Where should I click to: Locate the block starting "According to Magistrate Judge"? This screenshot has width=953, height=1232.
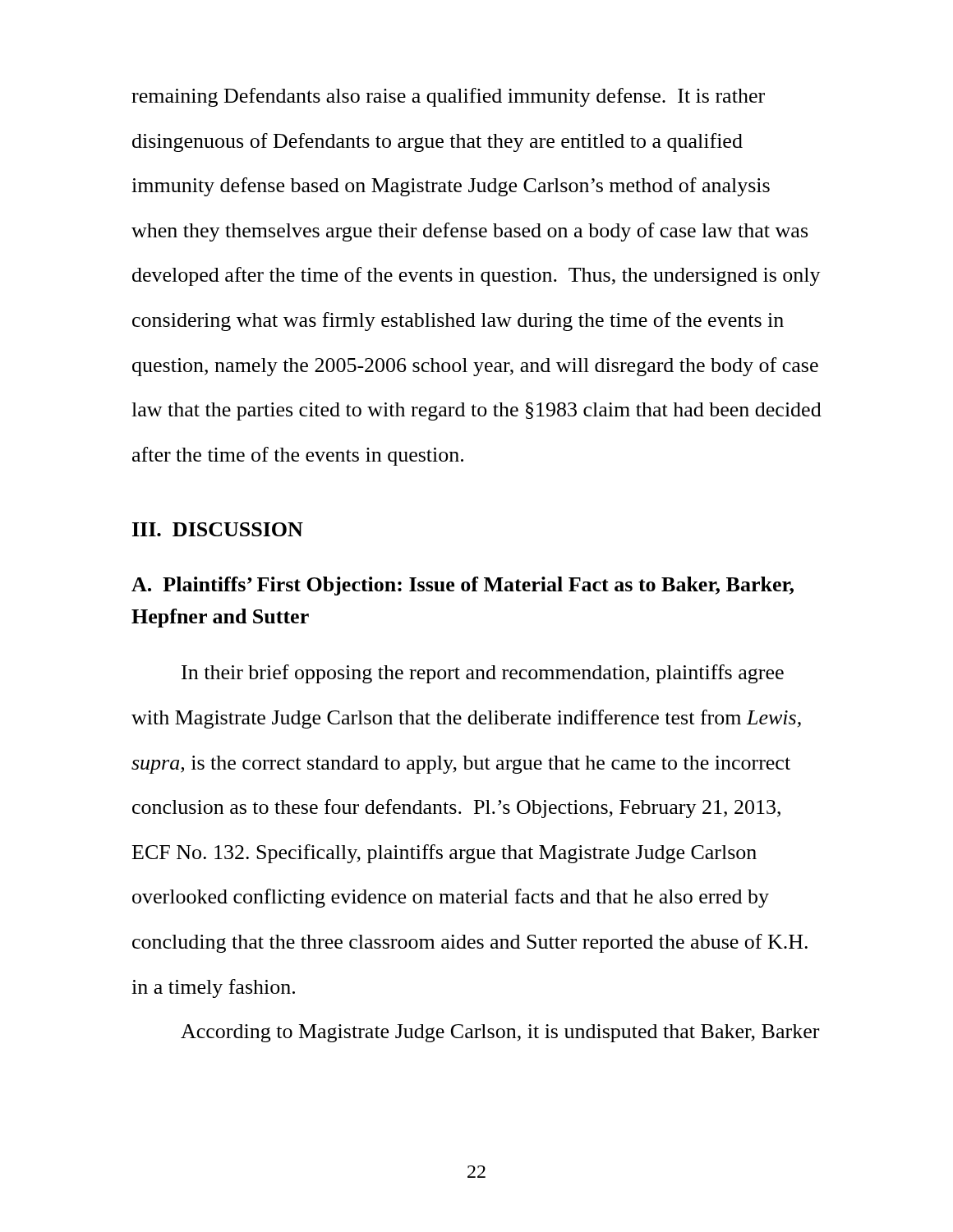coord(500,1031)
